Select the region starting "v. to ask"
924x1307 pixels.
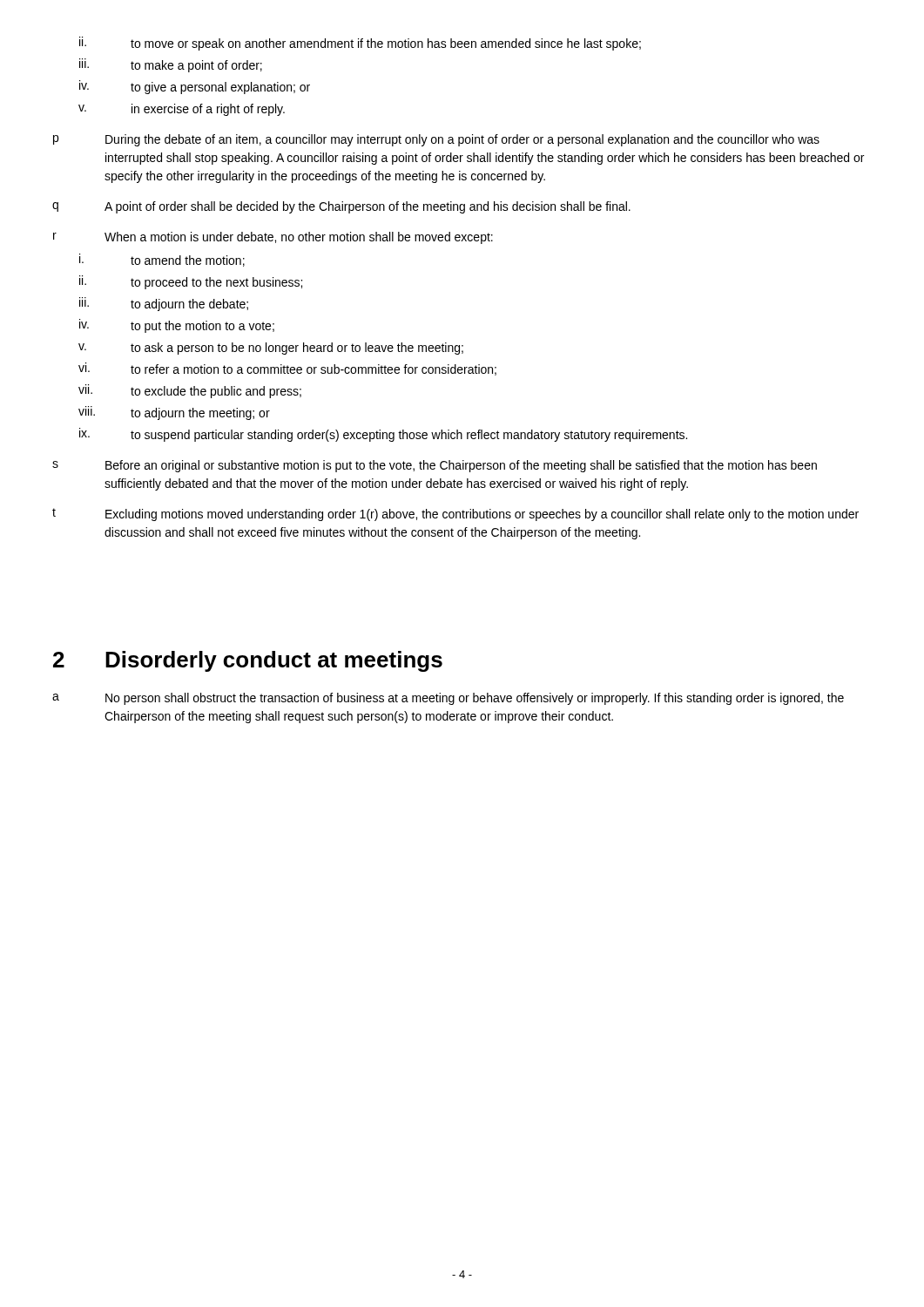tap(462, 348)
